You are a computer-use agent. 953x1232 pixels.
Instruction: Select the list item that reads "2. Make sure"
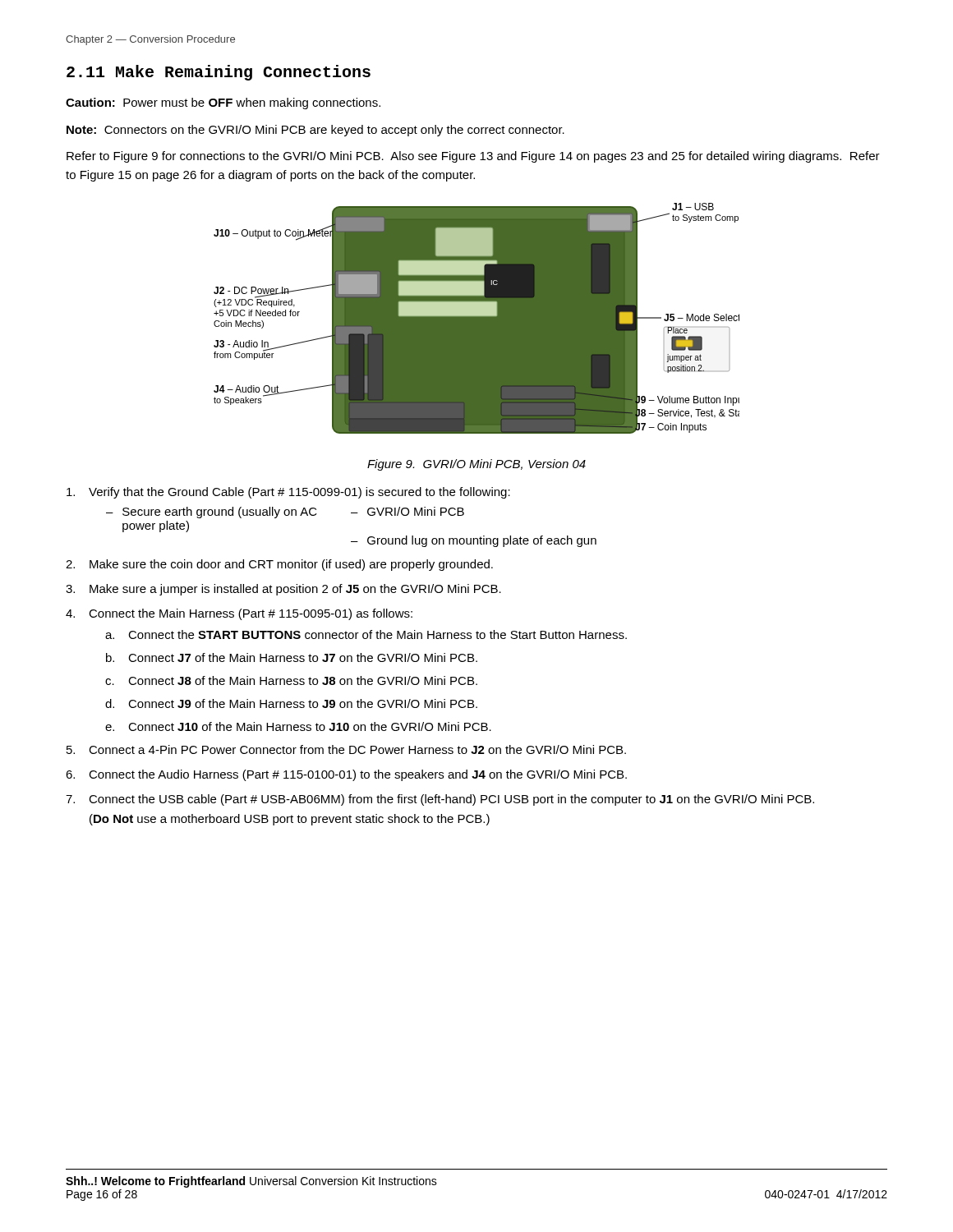click(476, 564)
